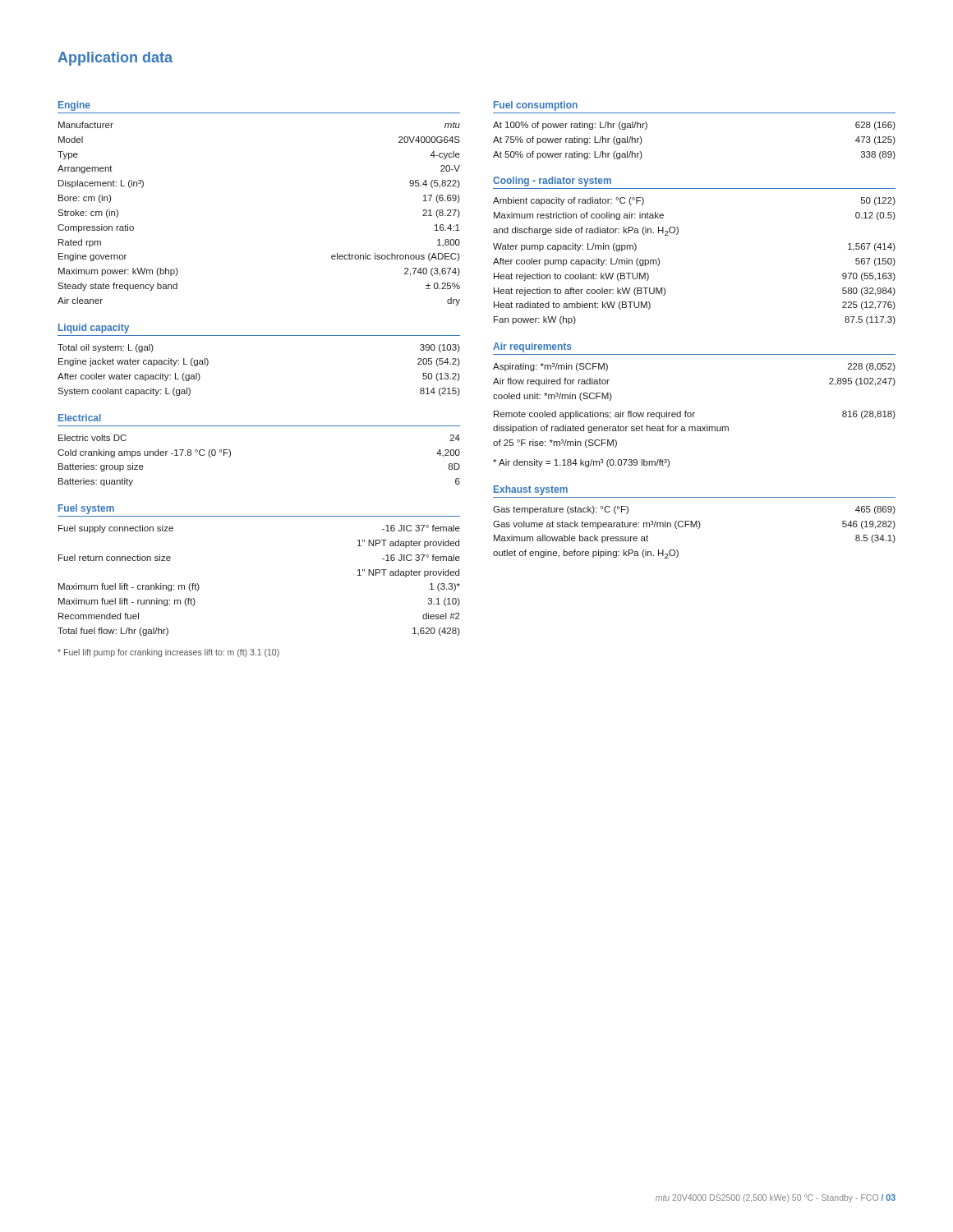This screenshot has width=953, height=1232.
Task: Click on the table containing "Aspirating: *m³/min (SCFM)228 (8,052)"
Action: point(694,415)
